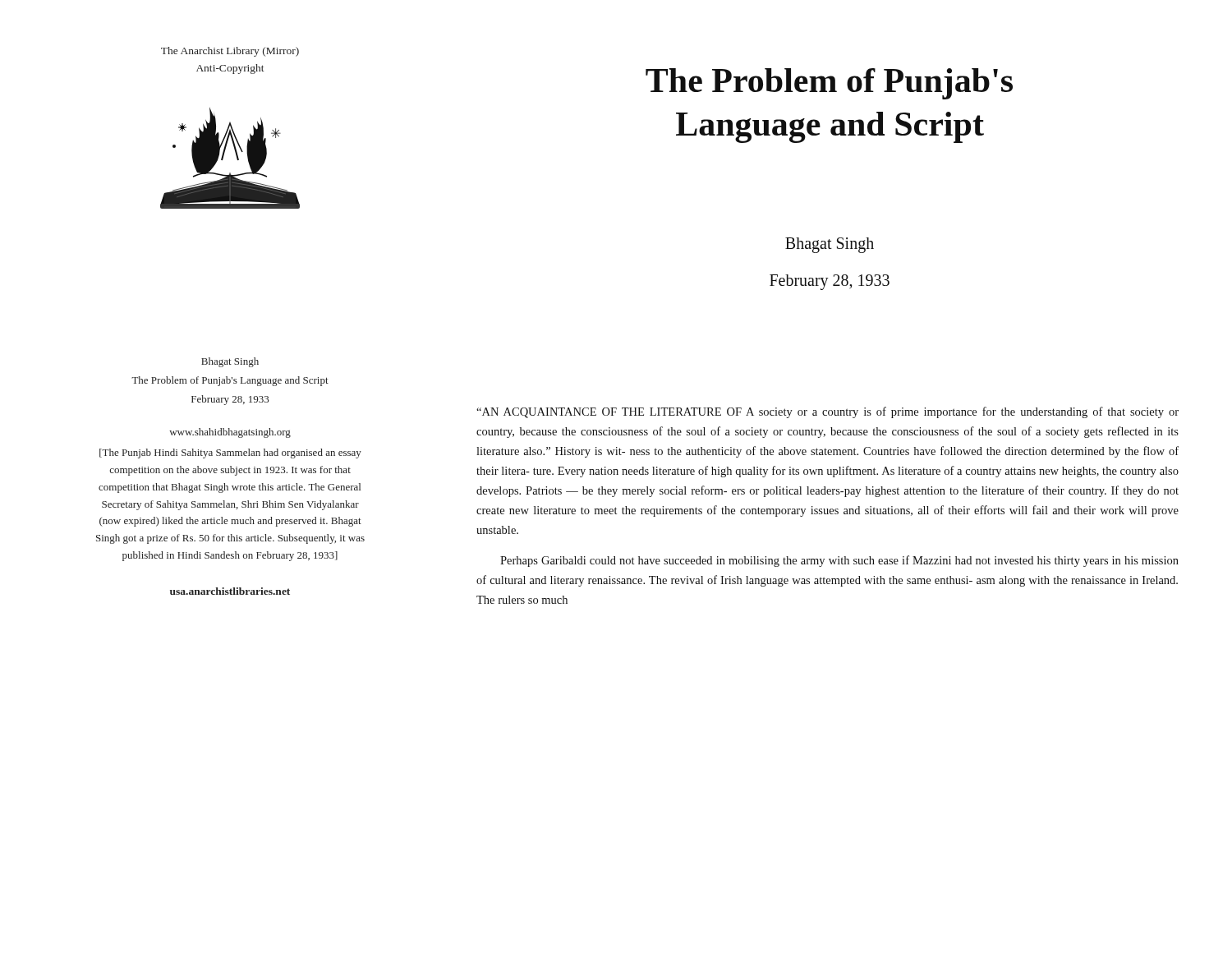Click the passage that begins "Bhagat Singh The Problem of Punjab's"
The width and height of the screenshot is (1232, 953).
(x=230, y=477)
